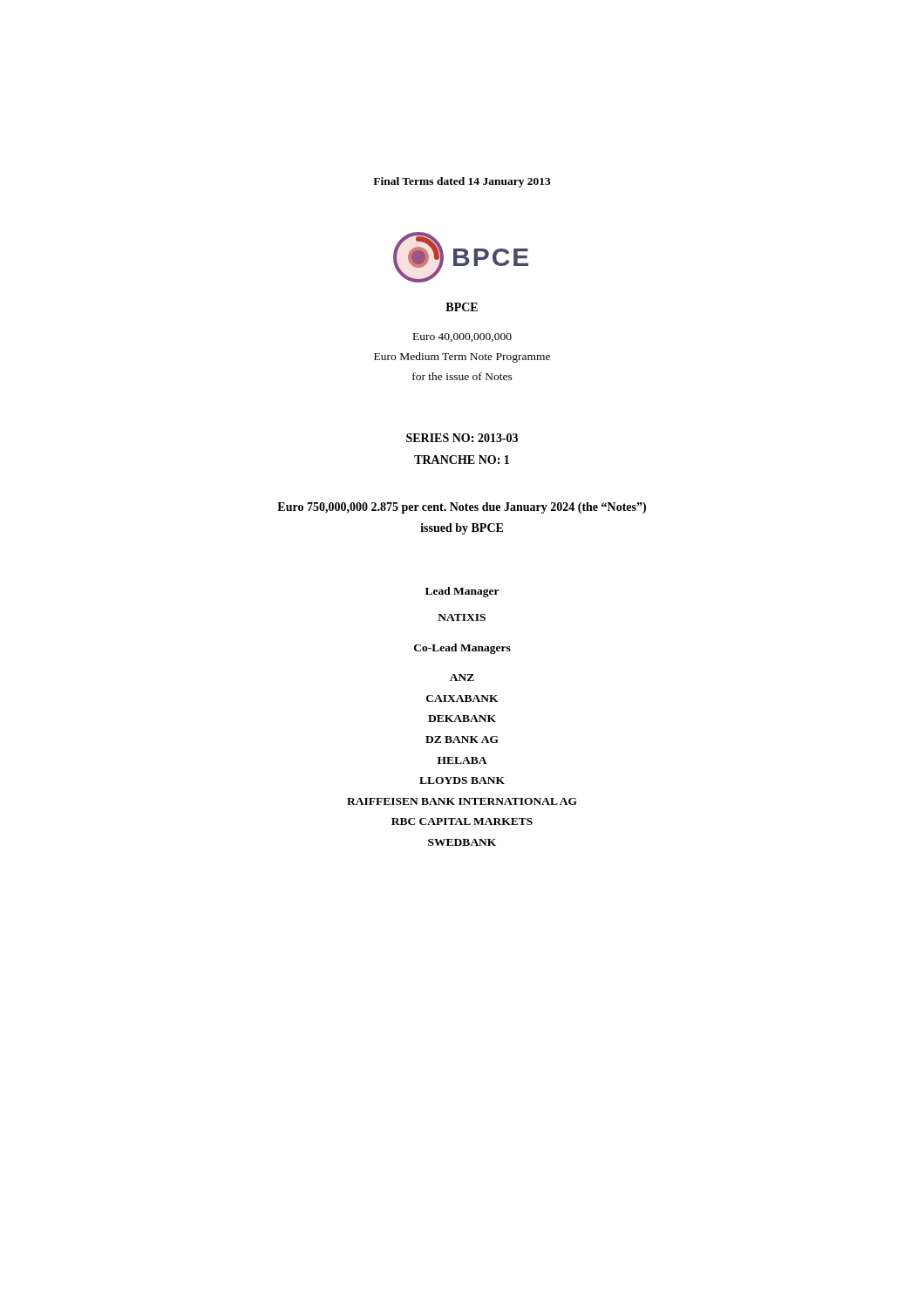Locate the element starting "Lead Manager"

[x=462, y=591]
